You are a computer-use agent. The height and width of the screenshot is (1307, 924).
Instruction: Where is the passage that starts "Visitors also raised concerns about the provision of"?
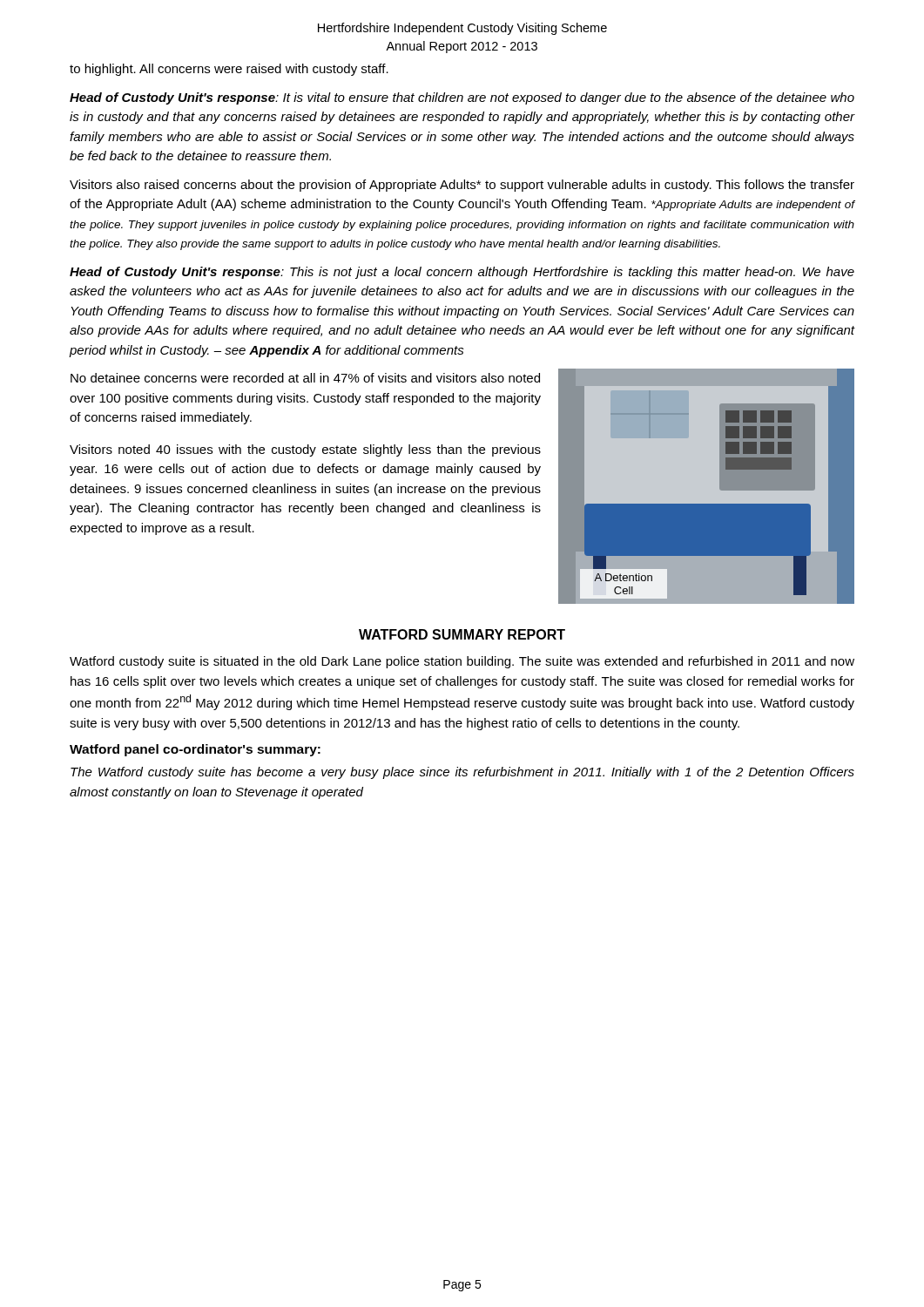(462, 213)
